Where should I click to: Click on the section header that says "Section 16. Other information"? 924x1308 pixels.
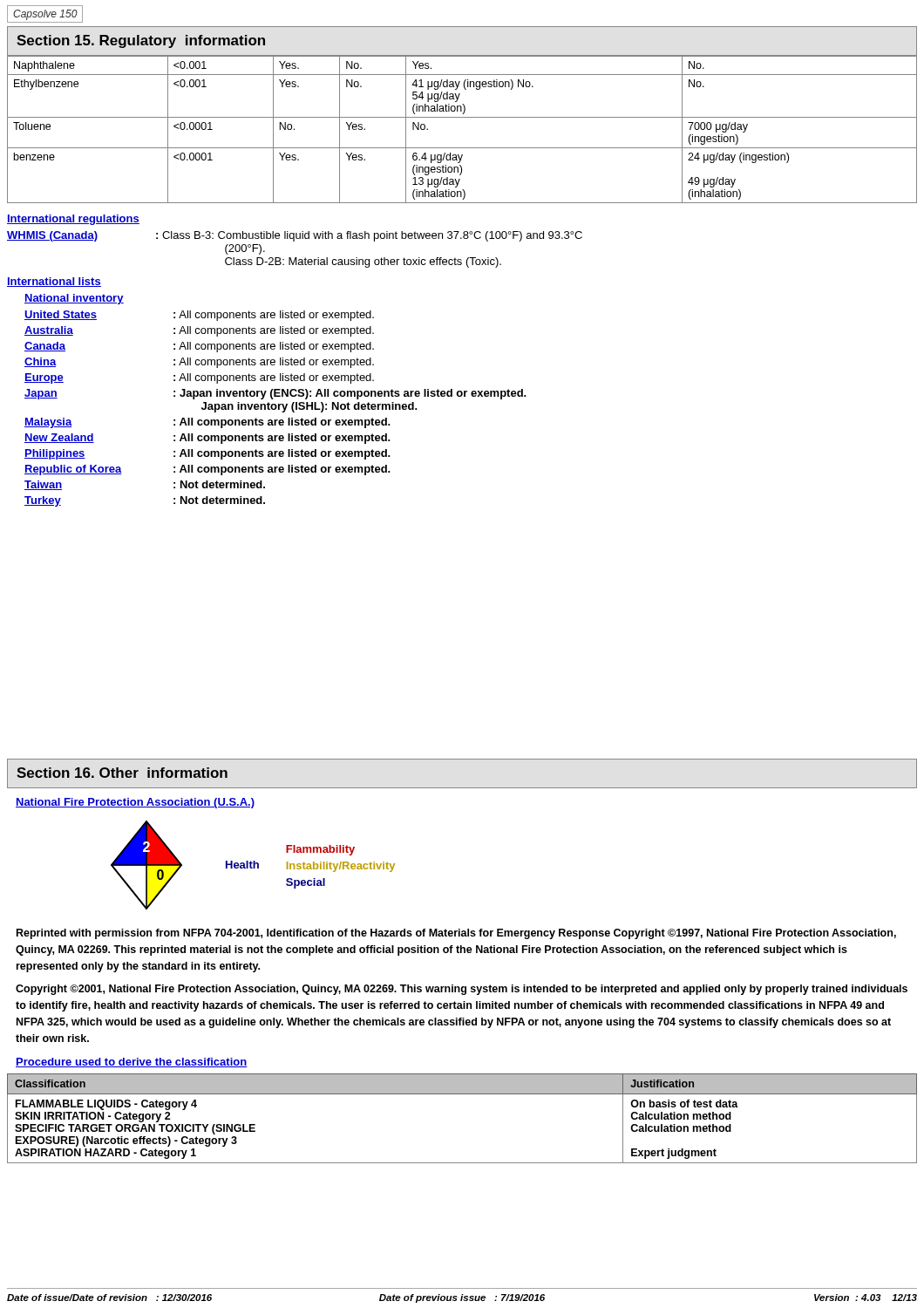click(x=122, y=773)
